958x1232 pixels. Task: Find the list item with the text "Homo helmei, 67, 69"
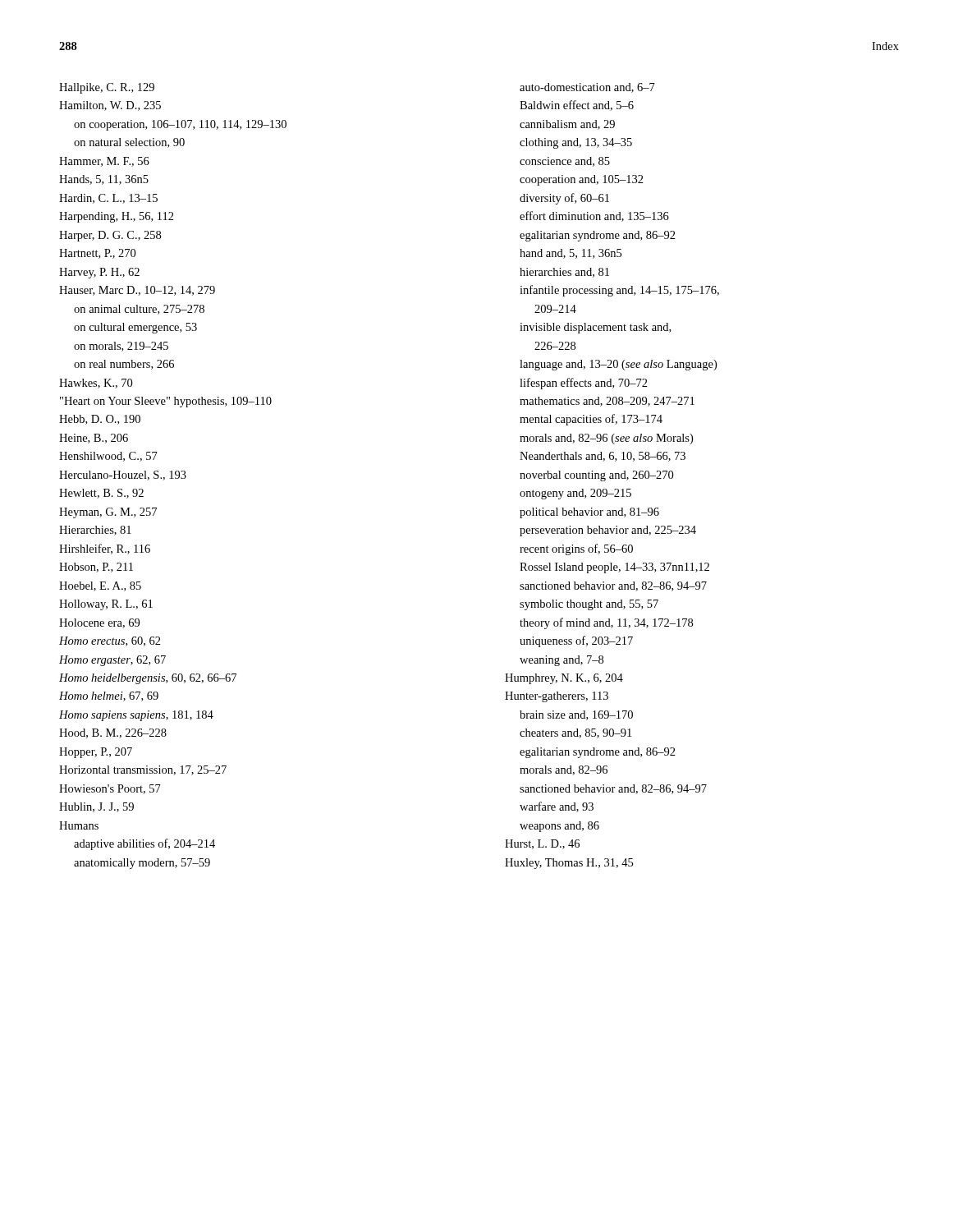click(109, 696)
